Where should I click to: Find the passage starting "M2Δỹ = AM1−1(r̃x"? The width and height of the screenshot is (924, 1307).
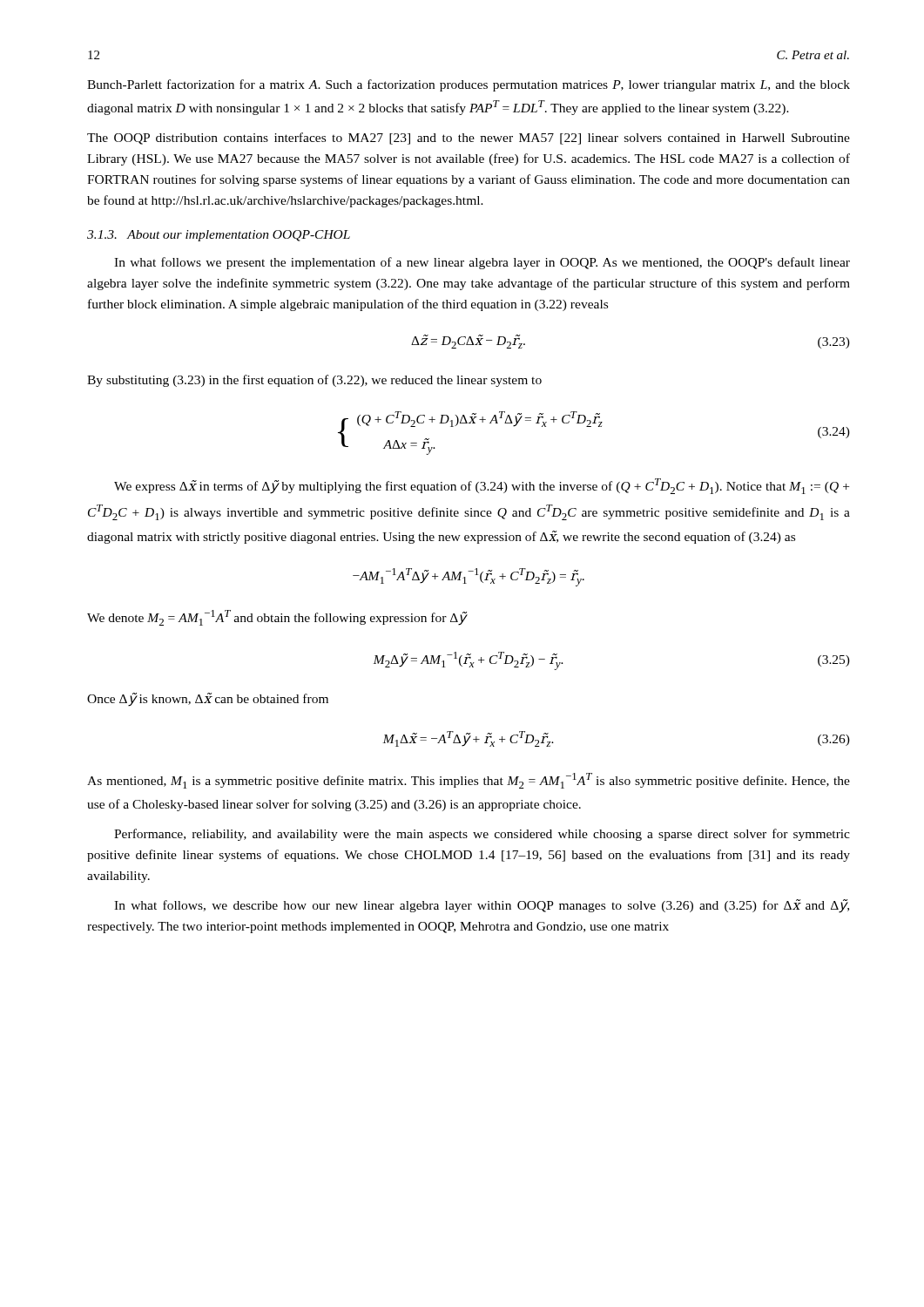click(x=471, y=663)
